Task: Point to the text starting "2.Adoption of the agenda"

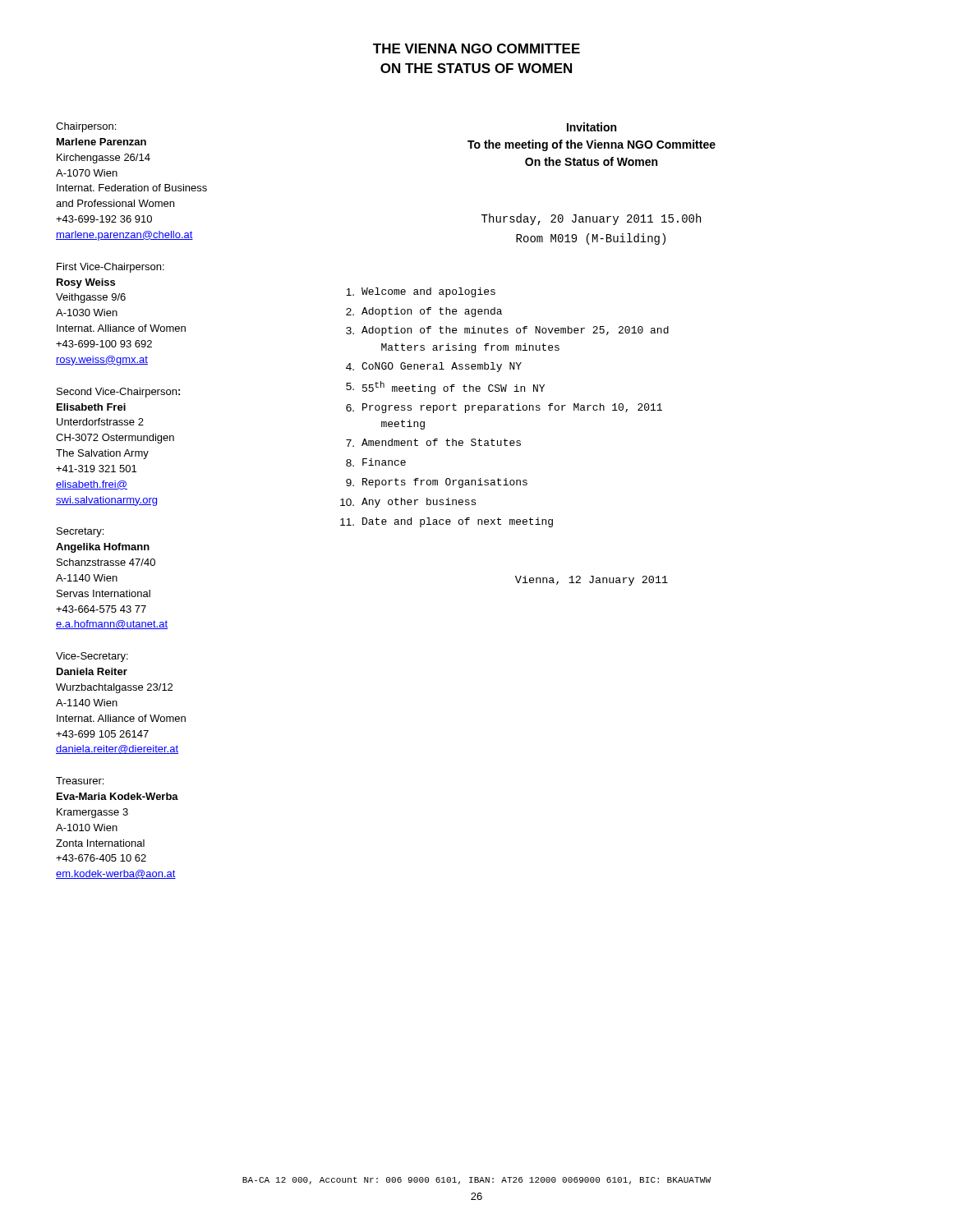Action: (424, 312)
